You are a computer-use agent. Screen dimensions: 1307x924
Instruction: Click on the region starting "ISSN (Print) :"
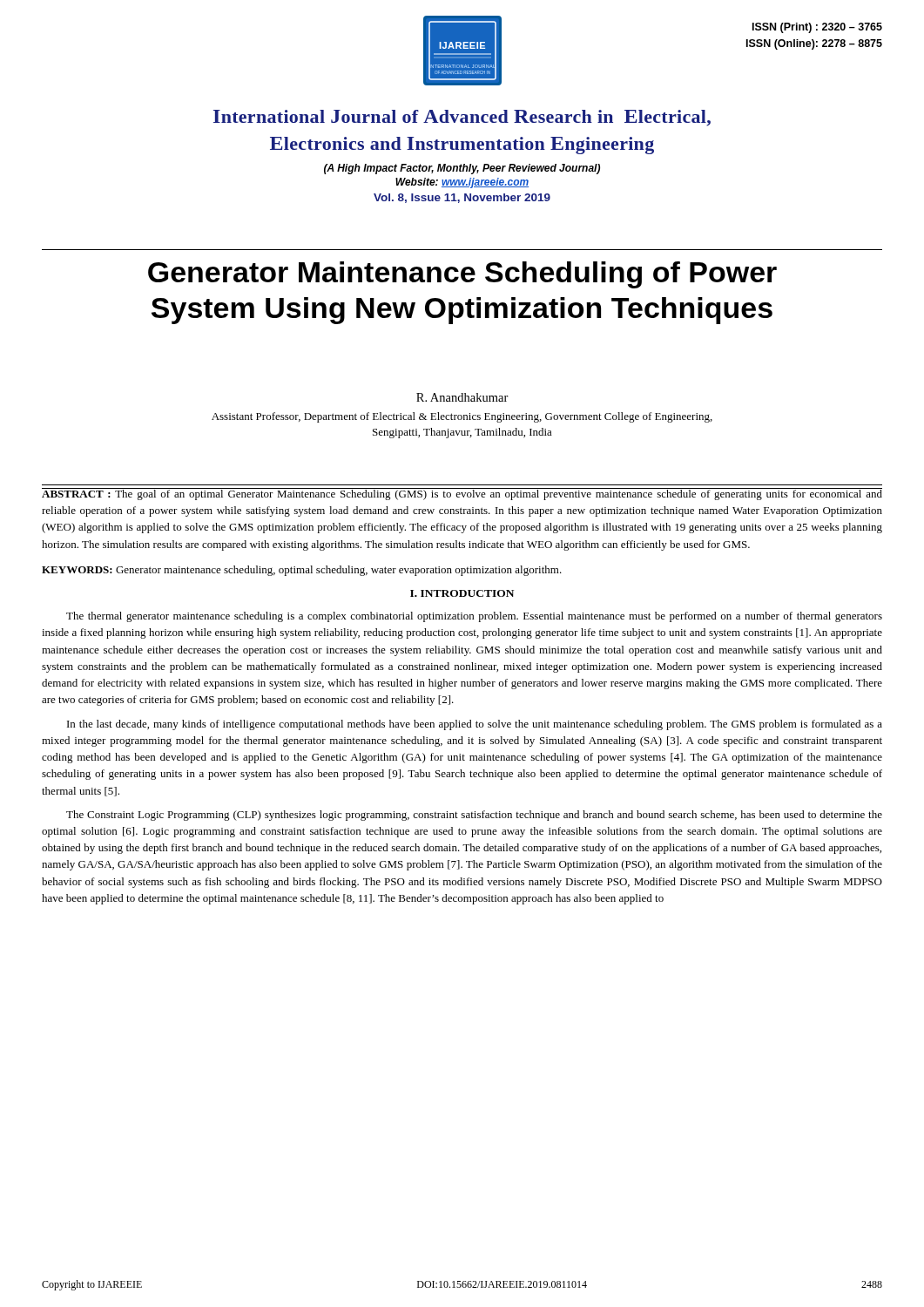[814, 35]
